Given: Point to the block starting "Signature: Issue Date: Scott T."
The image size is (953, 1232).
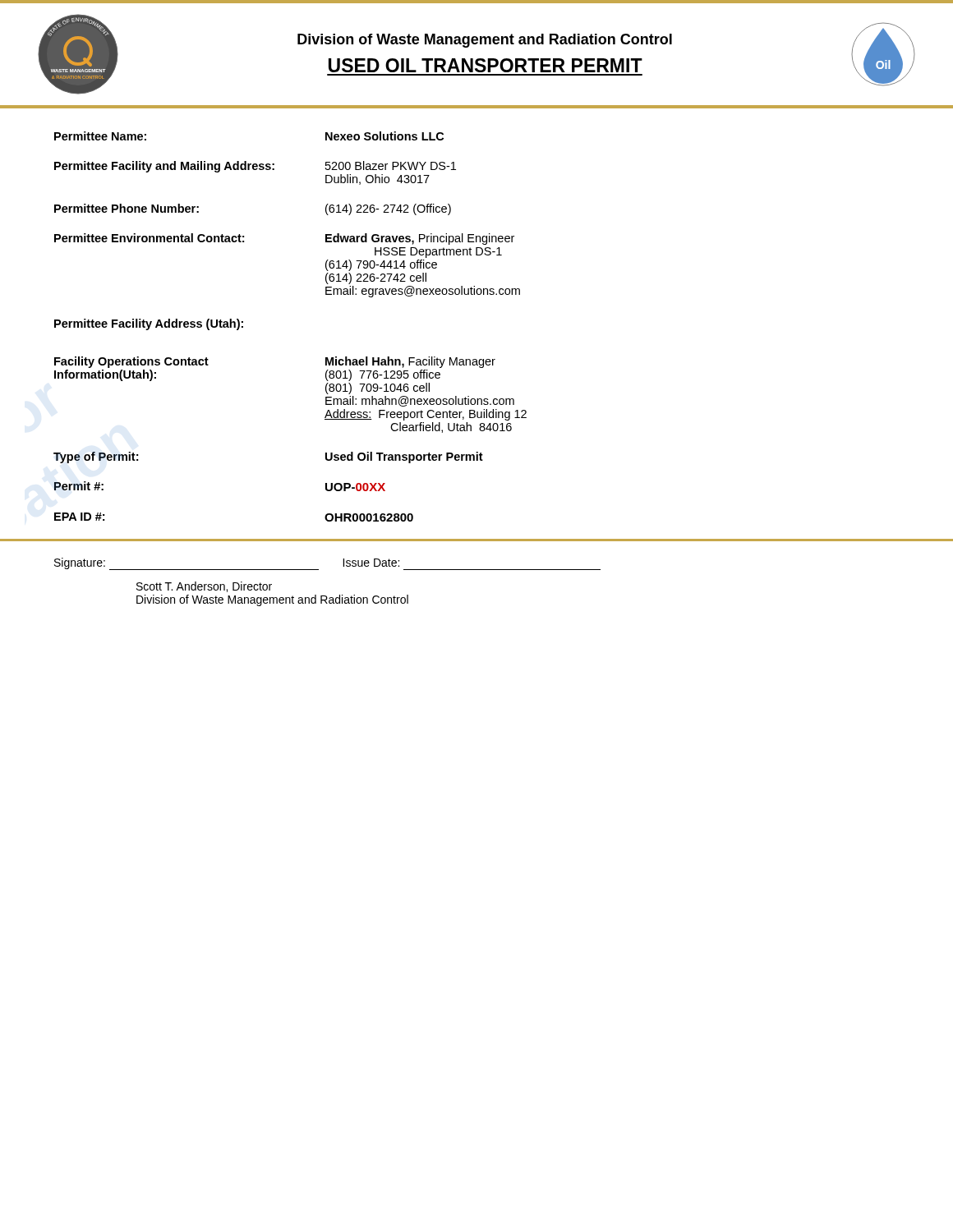Looking at the screenshot, I should point(476,581).
